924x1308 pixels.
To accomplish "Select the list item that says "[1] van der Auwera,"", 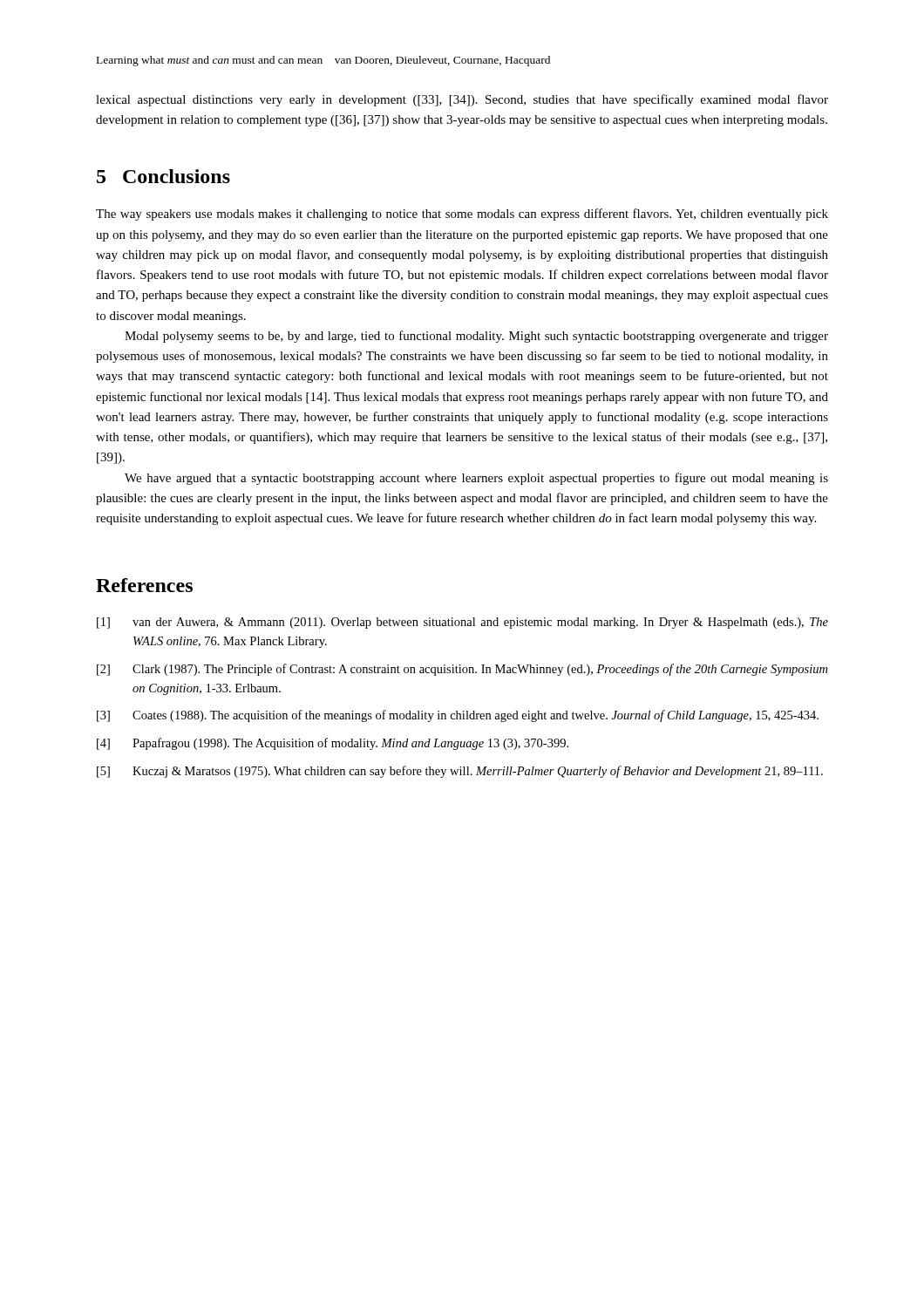I will tap(462, 632).
